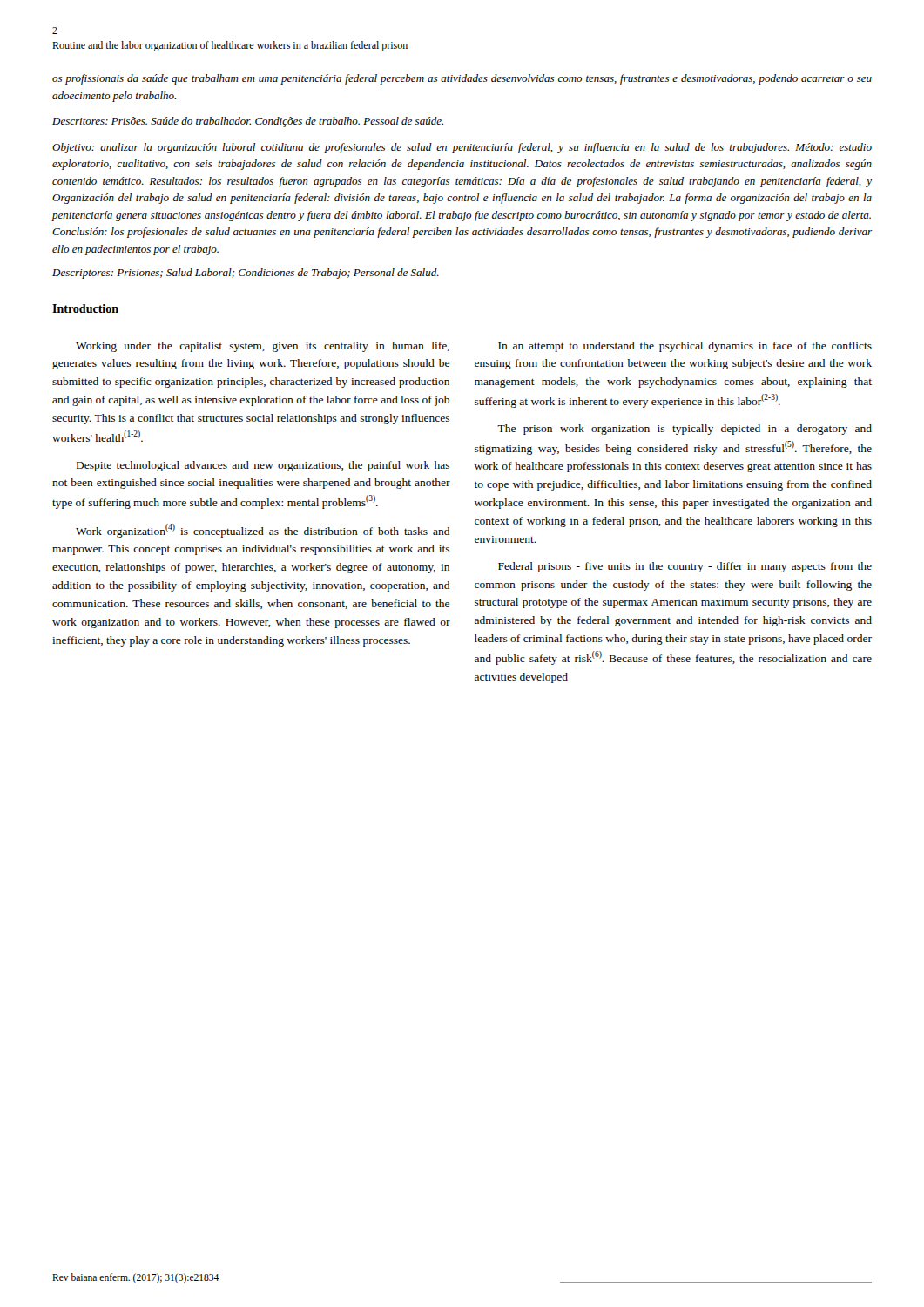Point to the block starting "Descriptores: Prisiones; Salud Laboral; Condiciones de"

246,272
